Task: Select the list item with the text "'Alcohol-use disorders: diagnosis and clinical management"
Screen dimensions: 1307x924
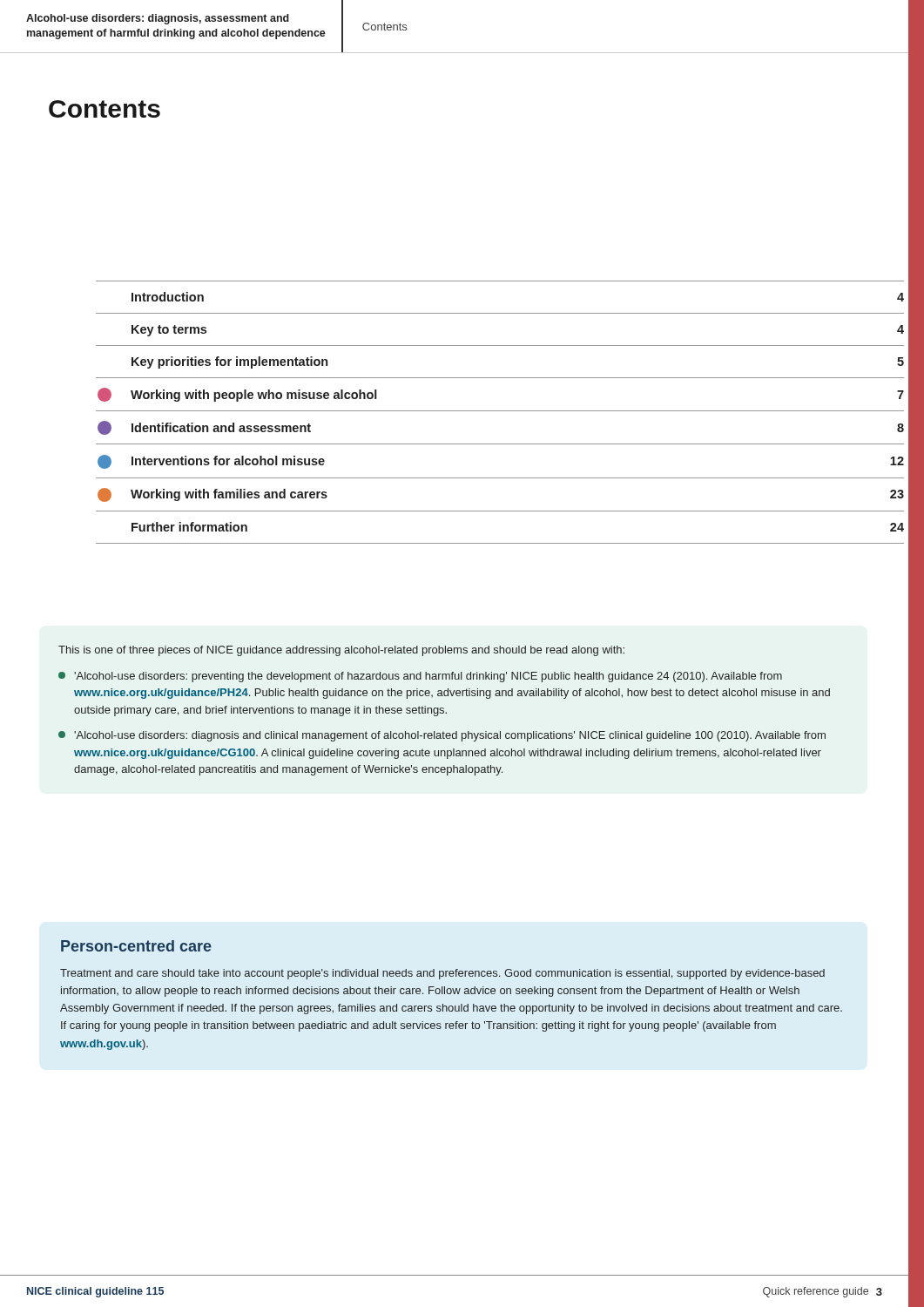Action: click(453, 752)
